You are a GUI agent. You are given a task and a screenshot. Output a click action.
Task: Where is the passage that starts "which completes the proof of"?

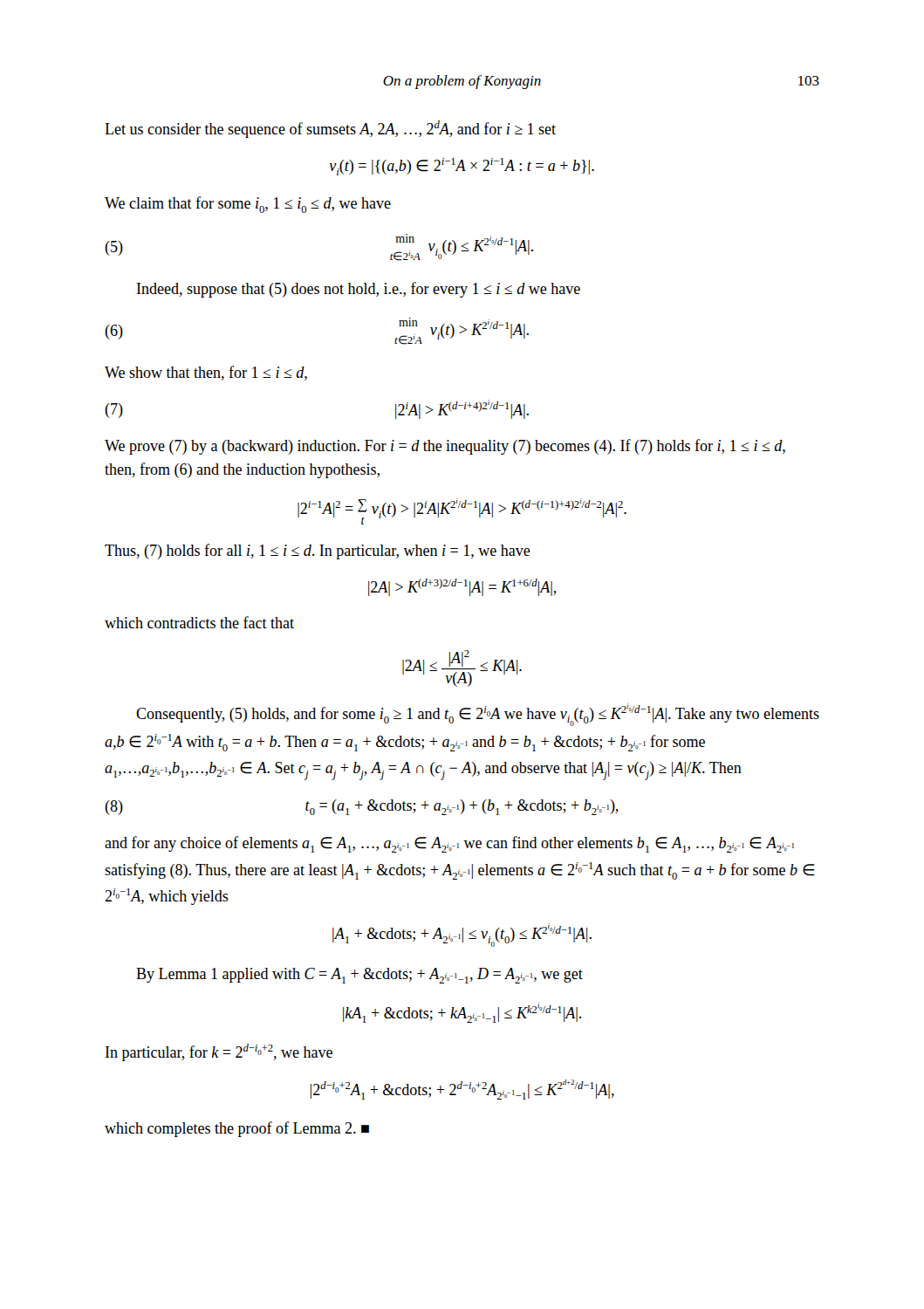point(237,1129)
